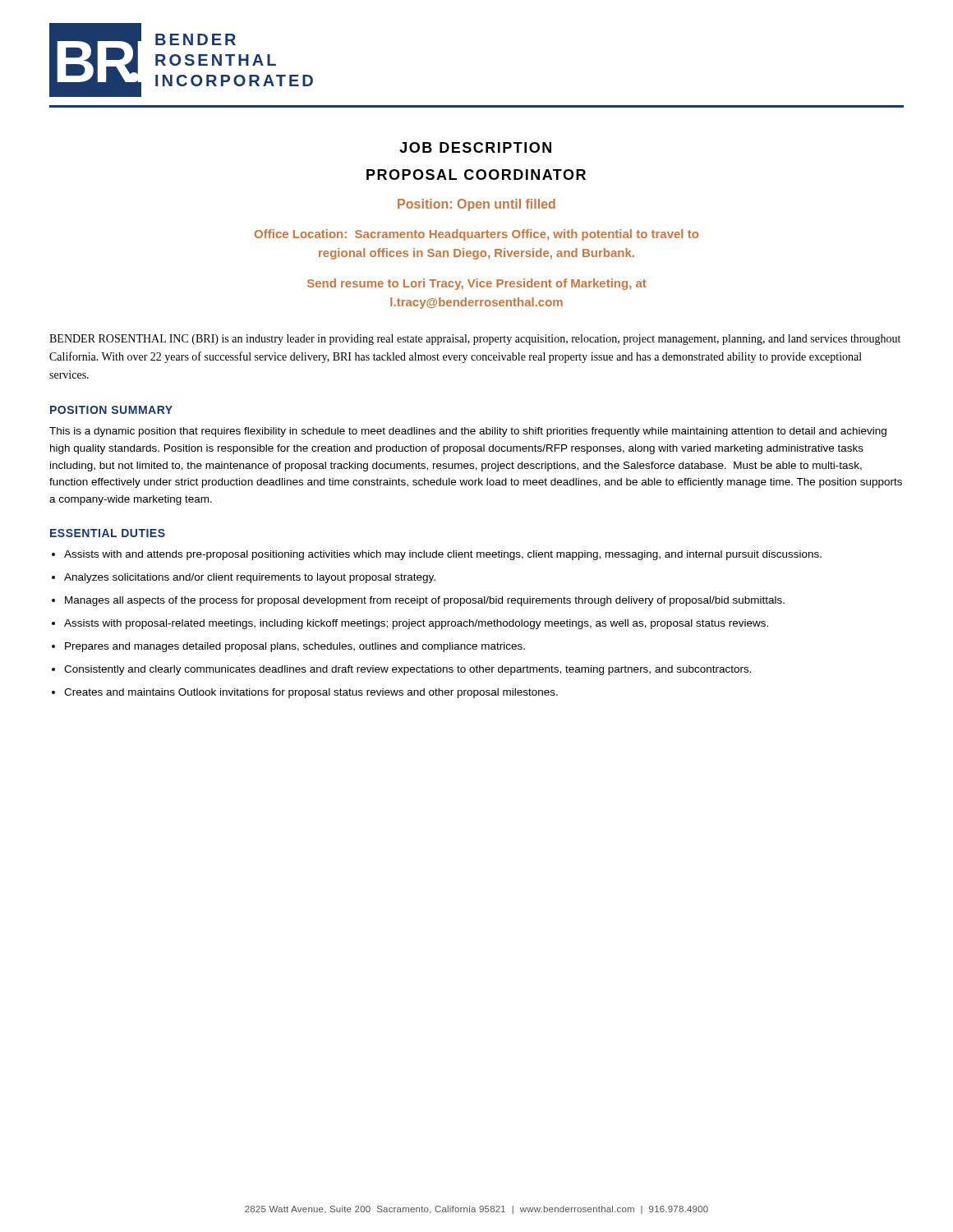Navigate to the element starting "Office Location: Sacramento Headquarters Office, with"
The width and height of the screenshot is (953, 1232).
[x=476, y=243]
